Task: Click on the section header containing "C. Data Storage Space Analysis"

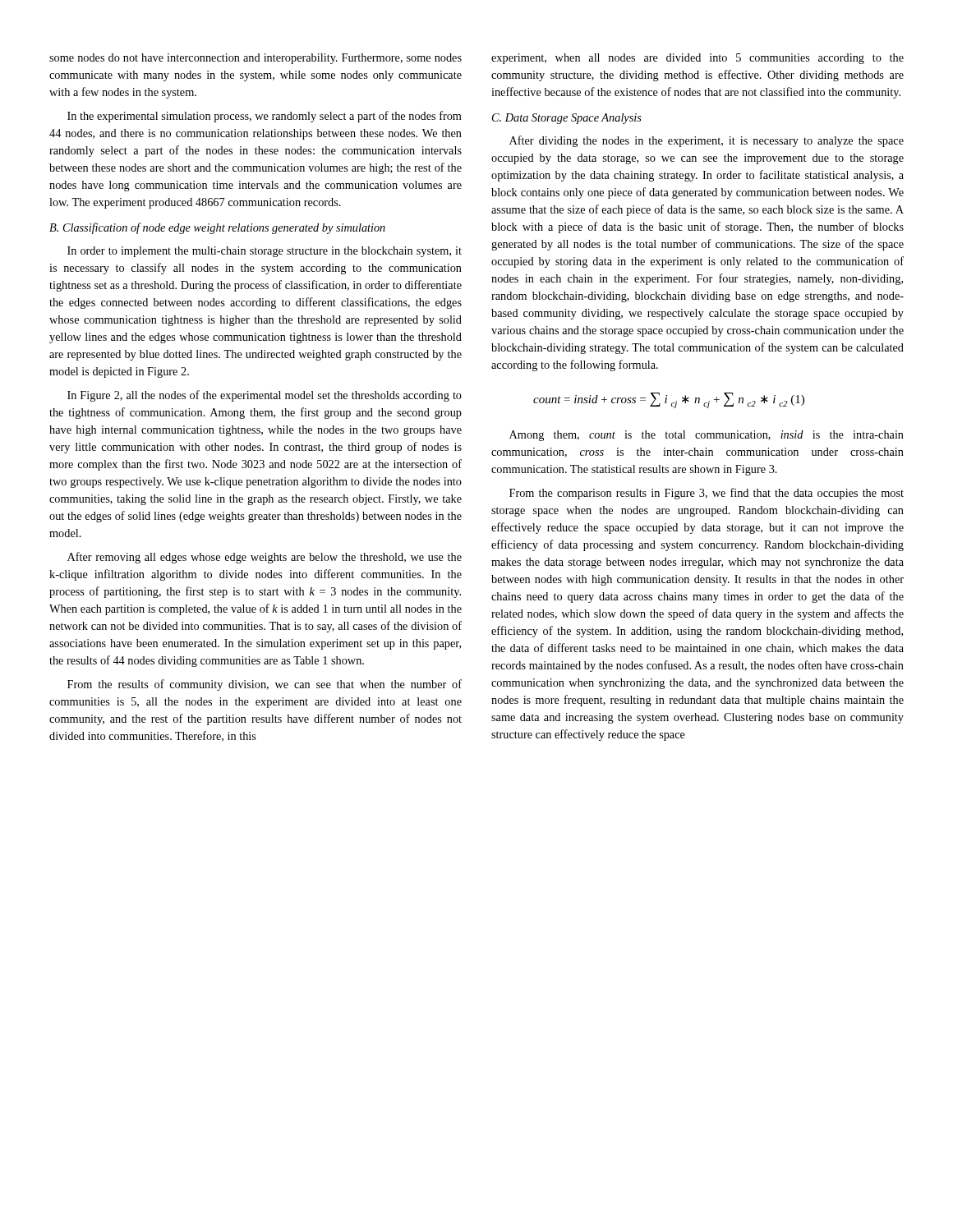Action: click(566, 117)
